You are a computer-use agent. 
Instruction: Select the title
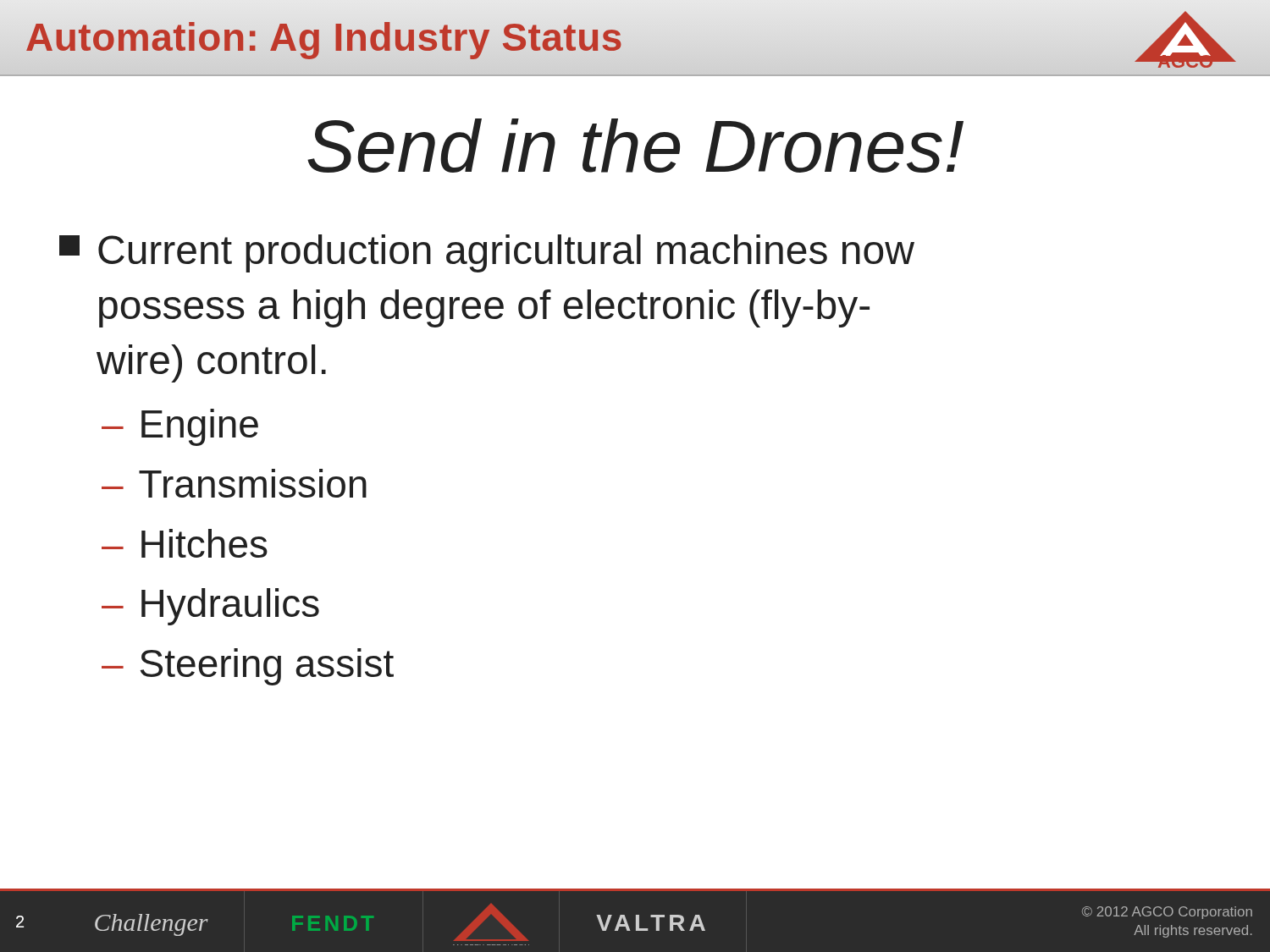(635, 146)
